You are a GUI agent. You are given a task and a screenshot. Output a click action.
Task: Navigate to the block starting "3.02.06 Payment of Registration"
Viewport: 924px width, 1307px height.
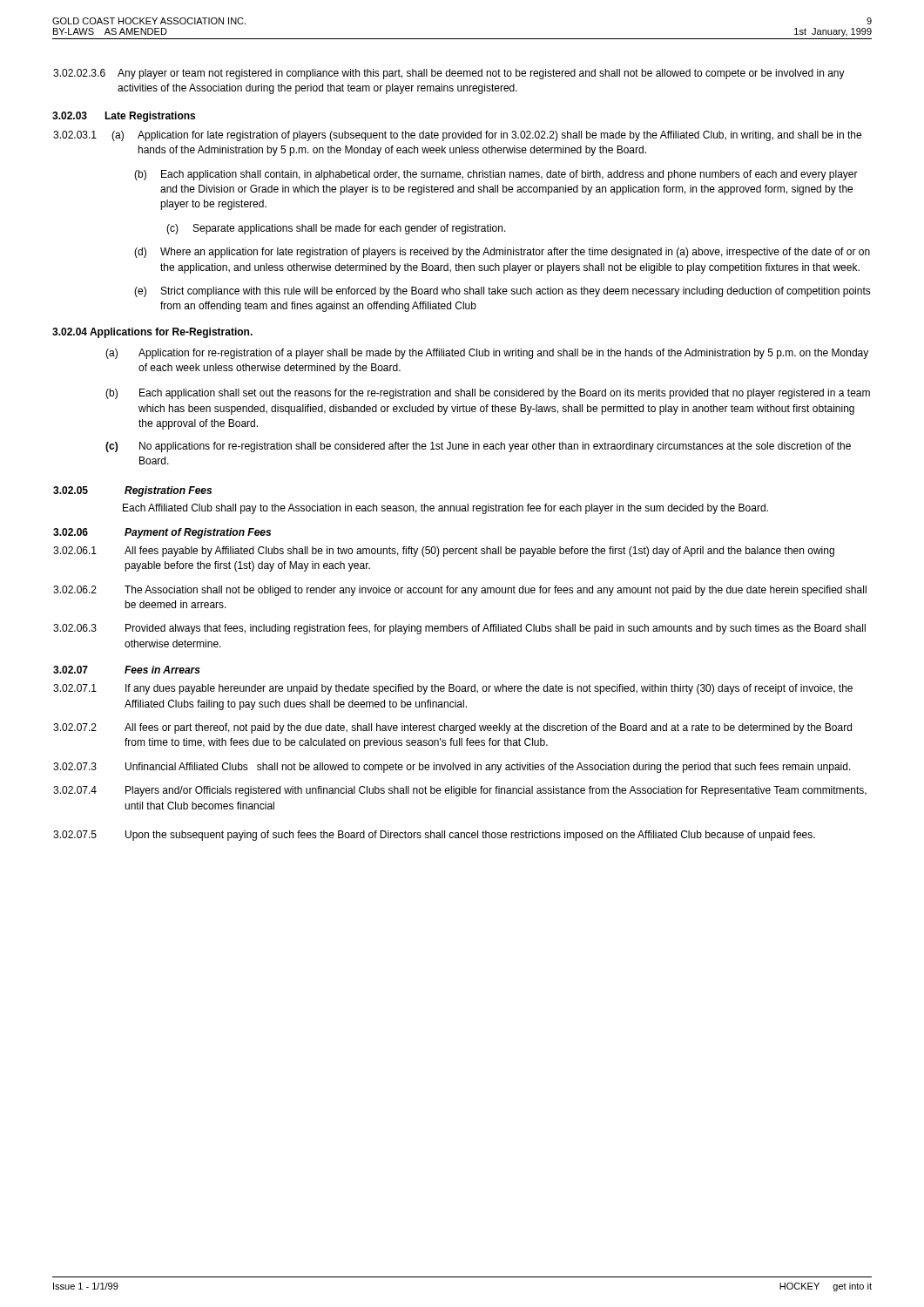tap(162, 532)
